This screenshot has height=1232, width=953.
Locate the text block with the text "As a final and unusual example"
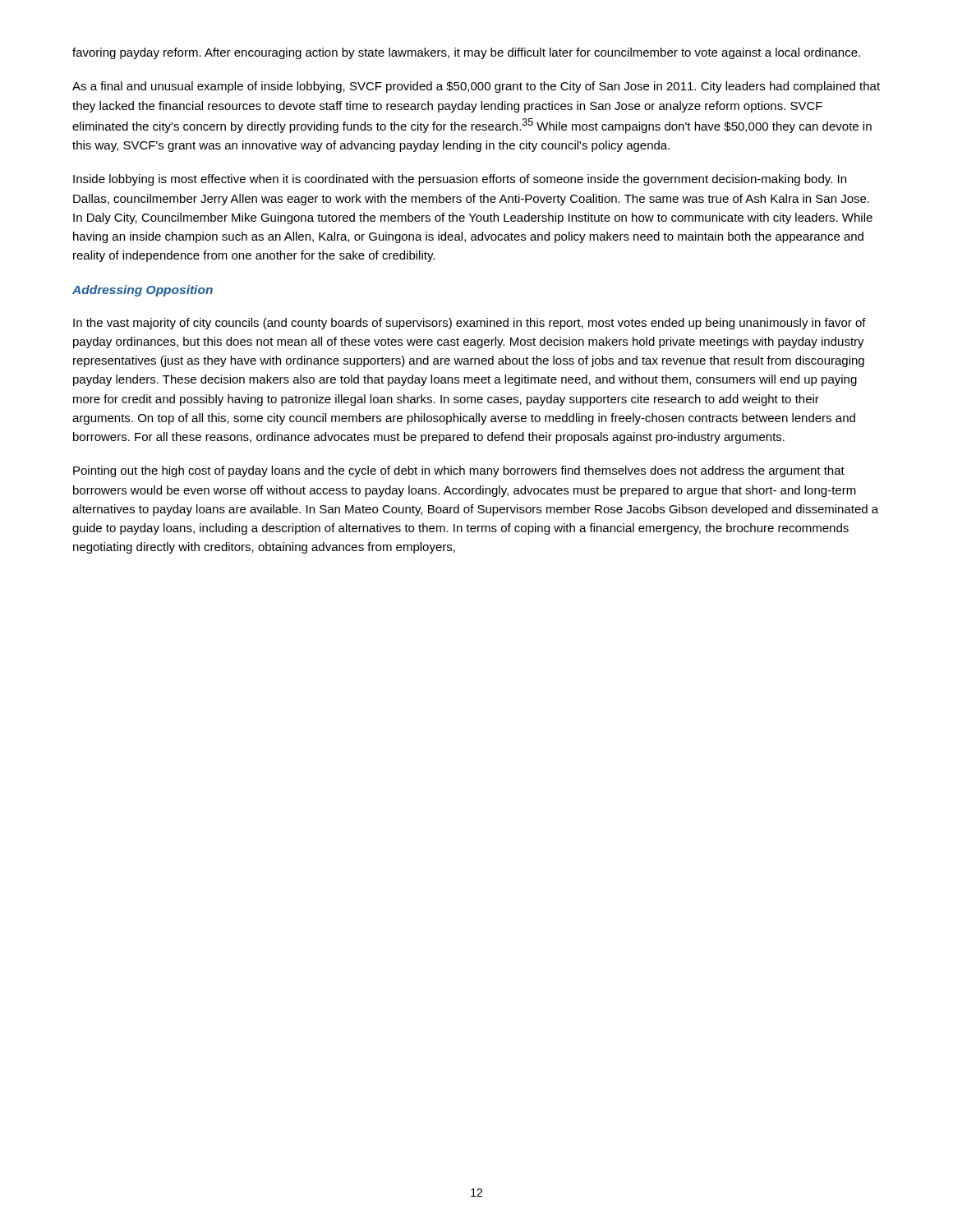[x=476, y=116]
